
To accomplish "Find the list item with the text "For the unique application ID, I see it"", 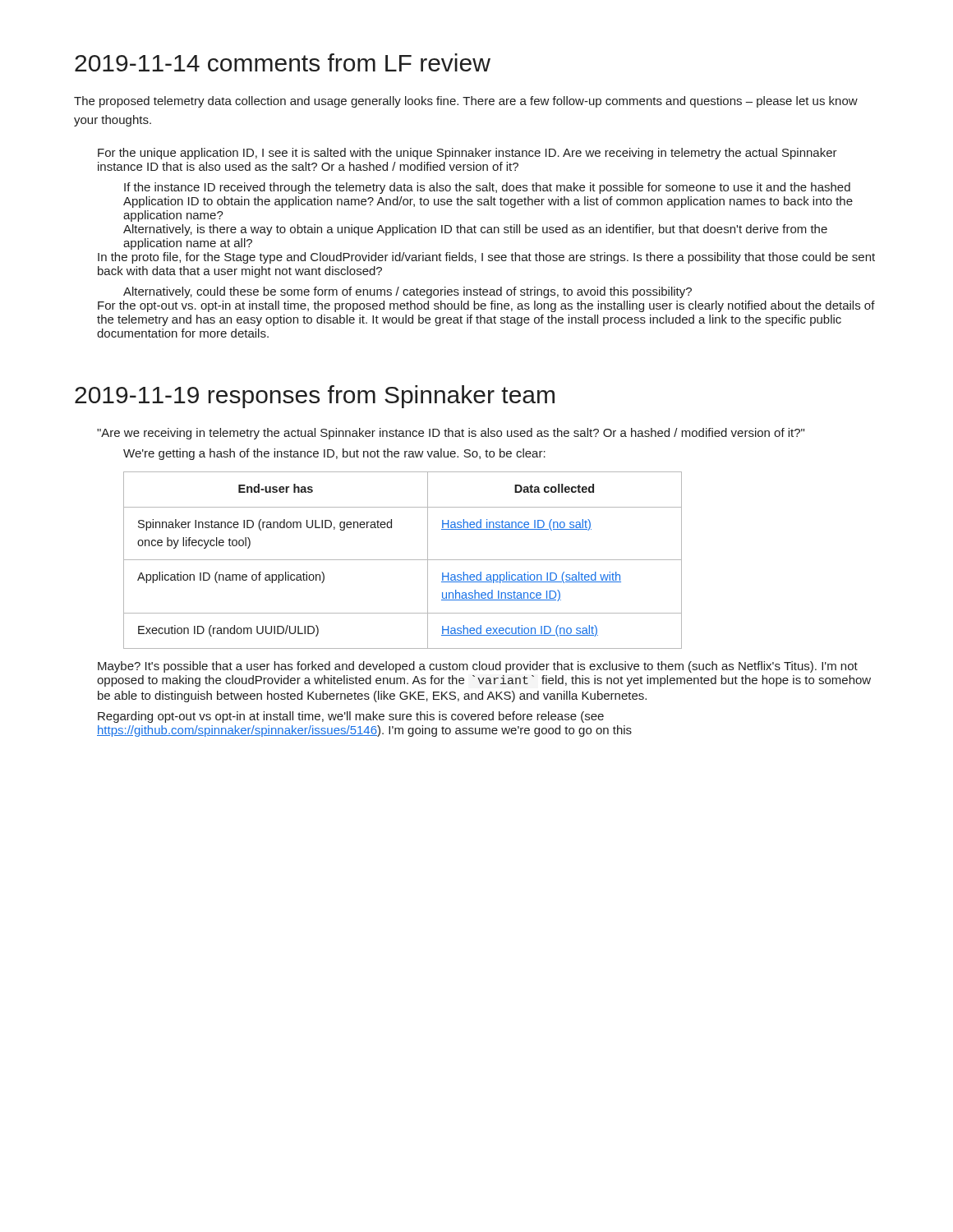I will (488, 198).
